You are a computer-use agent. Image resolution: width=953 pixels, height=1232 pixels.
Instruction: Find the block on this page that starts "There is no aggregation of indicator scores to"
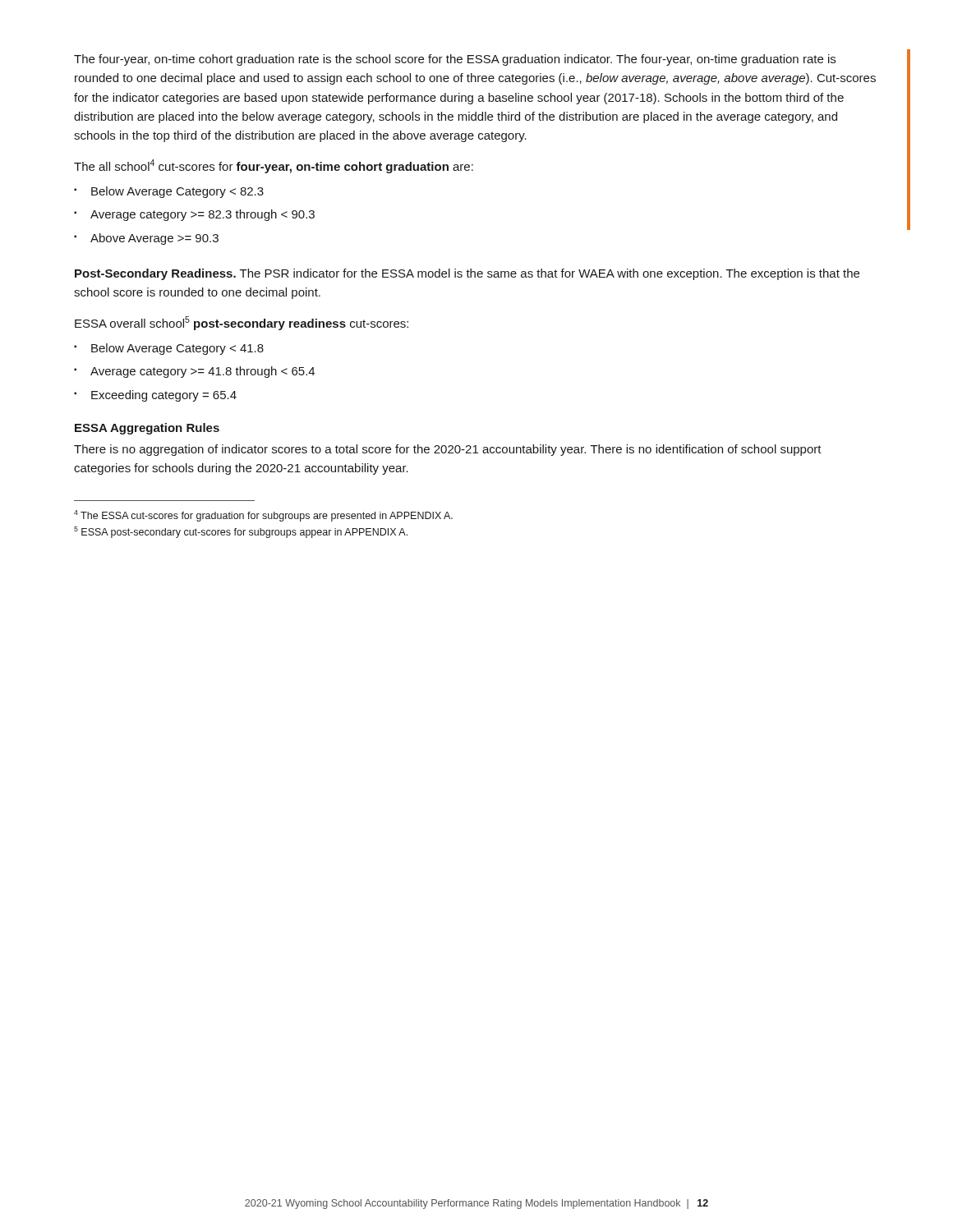point(448,458)
